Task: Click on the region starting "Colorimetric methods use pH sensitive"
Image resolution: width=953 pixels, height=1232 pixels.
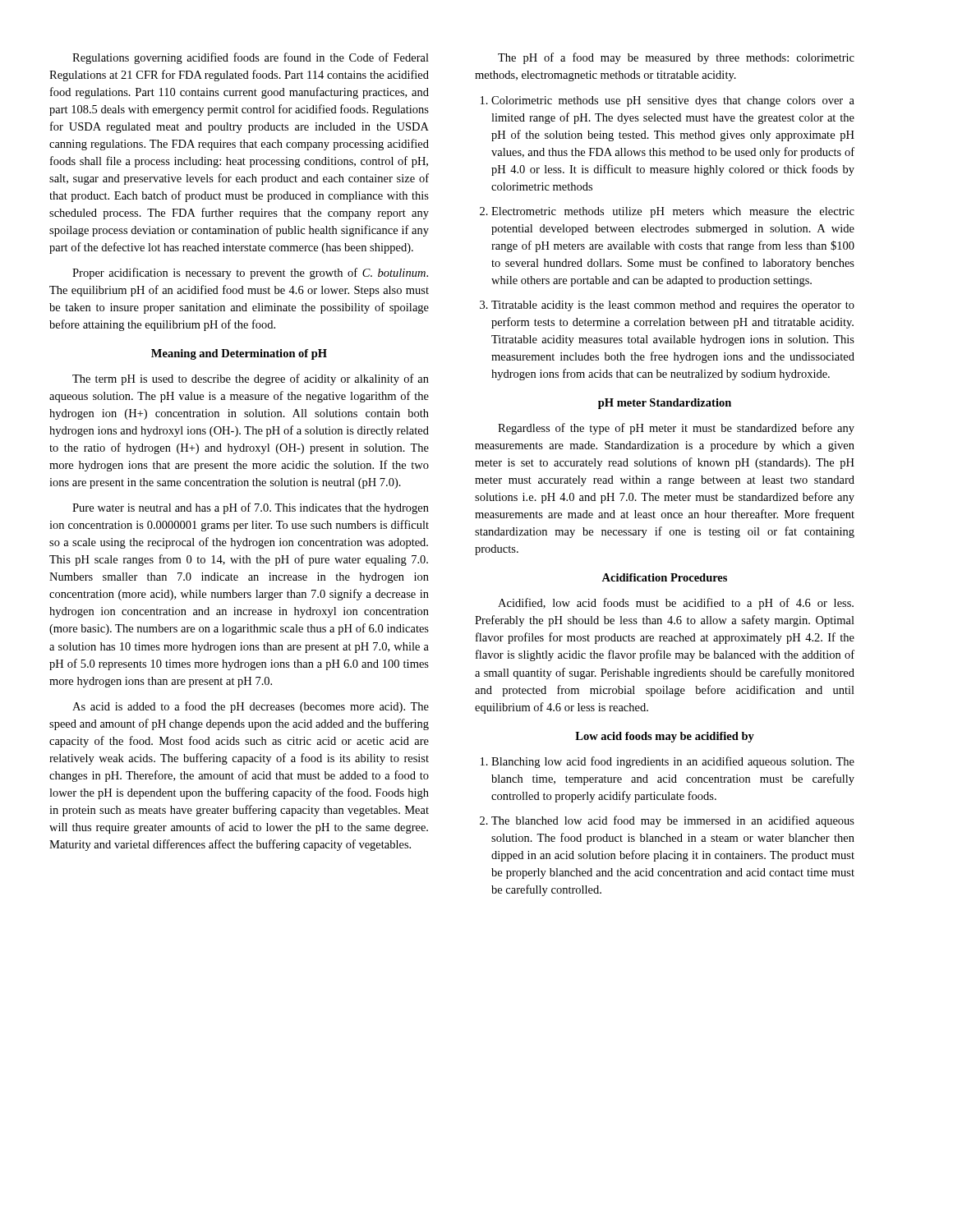Action: tap(665, 144)
